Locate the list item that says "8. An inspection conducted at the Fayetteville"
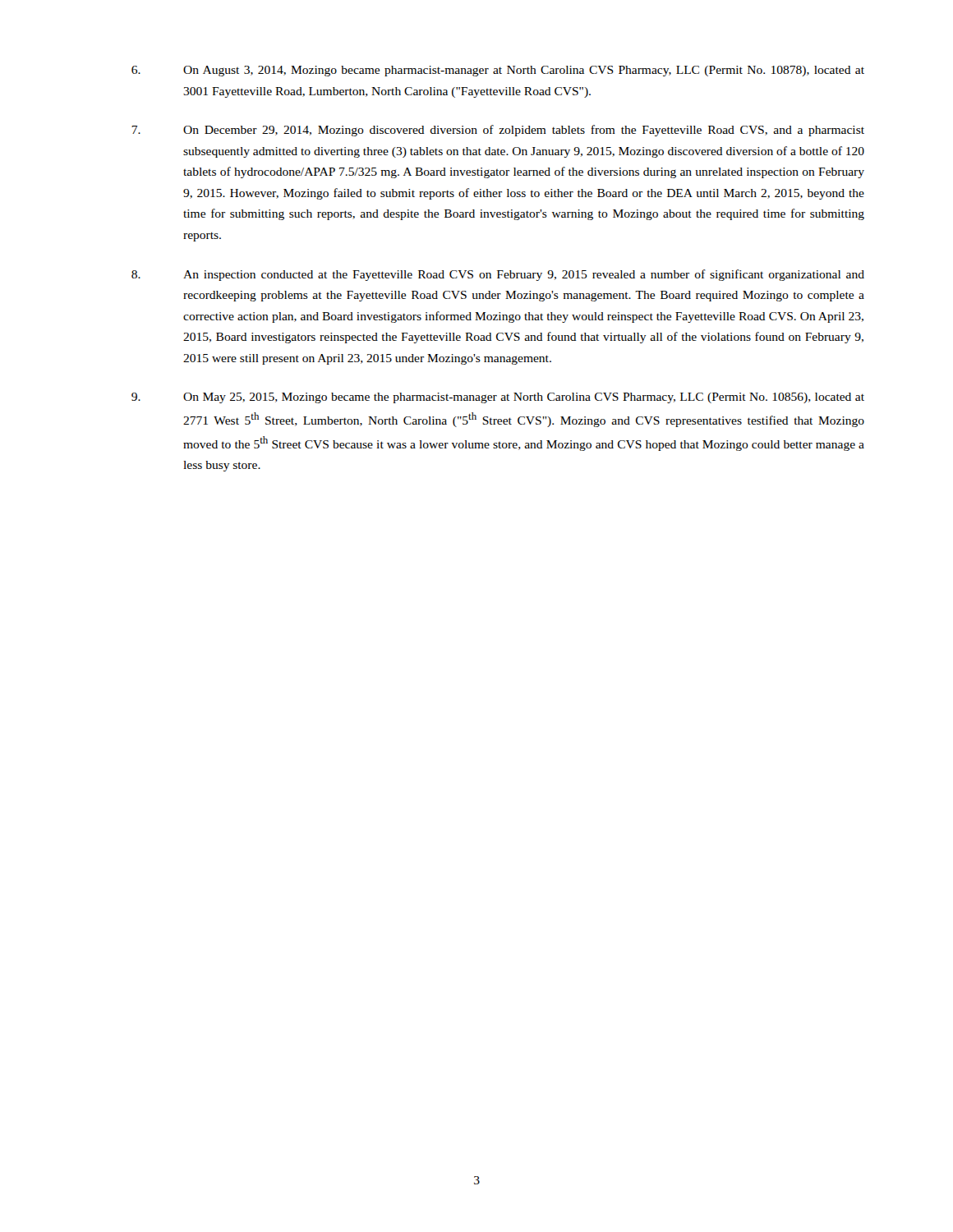Screen dimensions: 1232x953 (476, 316)
